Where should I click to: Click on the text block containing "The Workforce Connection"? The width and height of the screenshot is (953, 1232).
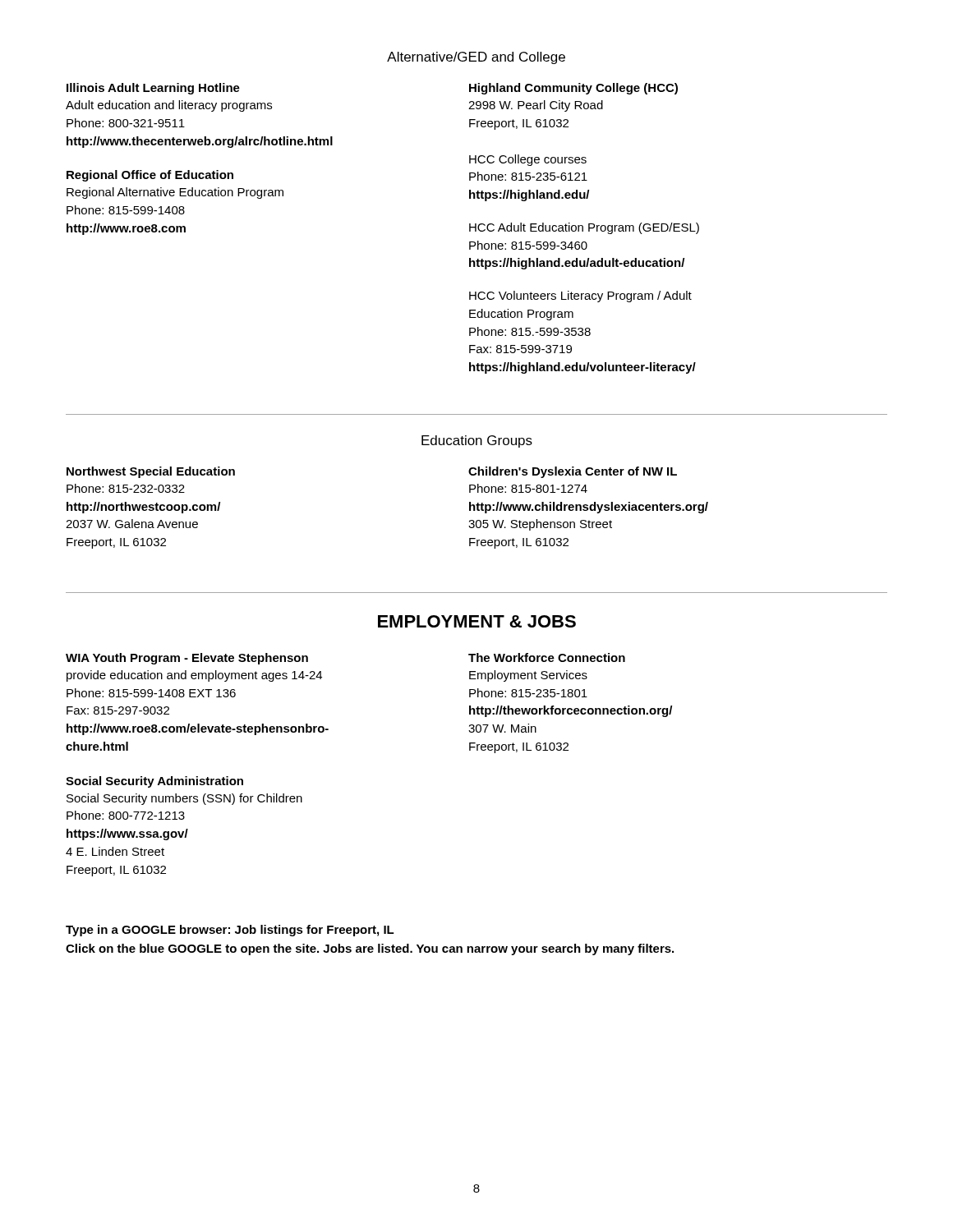[x=678, y=703]
